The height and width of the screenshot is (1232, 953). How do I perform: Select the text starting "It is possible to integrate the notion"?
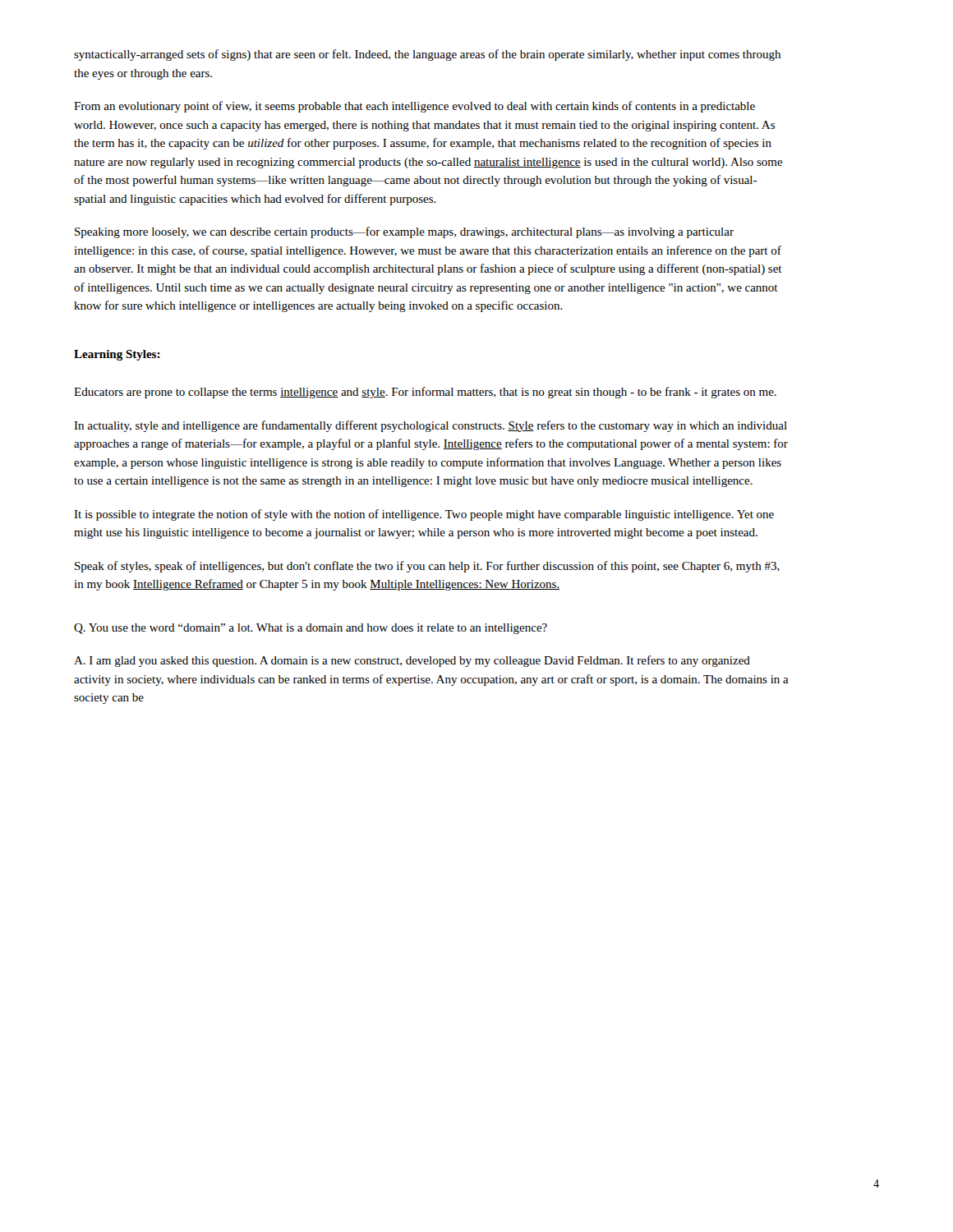(x=424, y=523)
